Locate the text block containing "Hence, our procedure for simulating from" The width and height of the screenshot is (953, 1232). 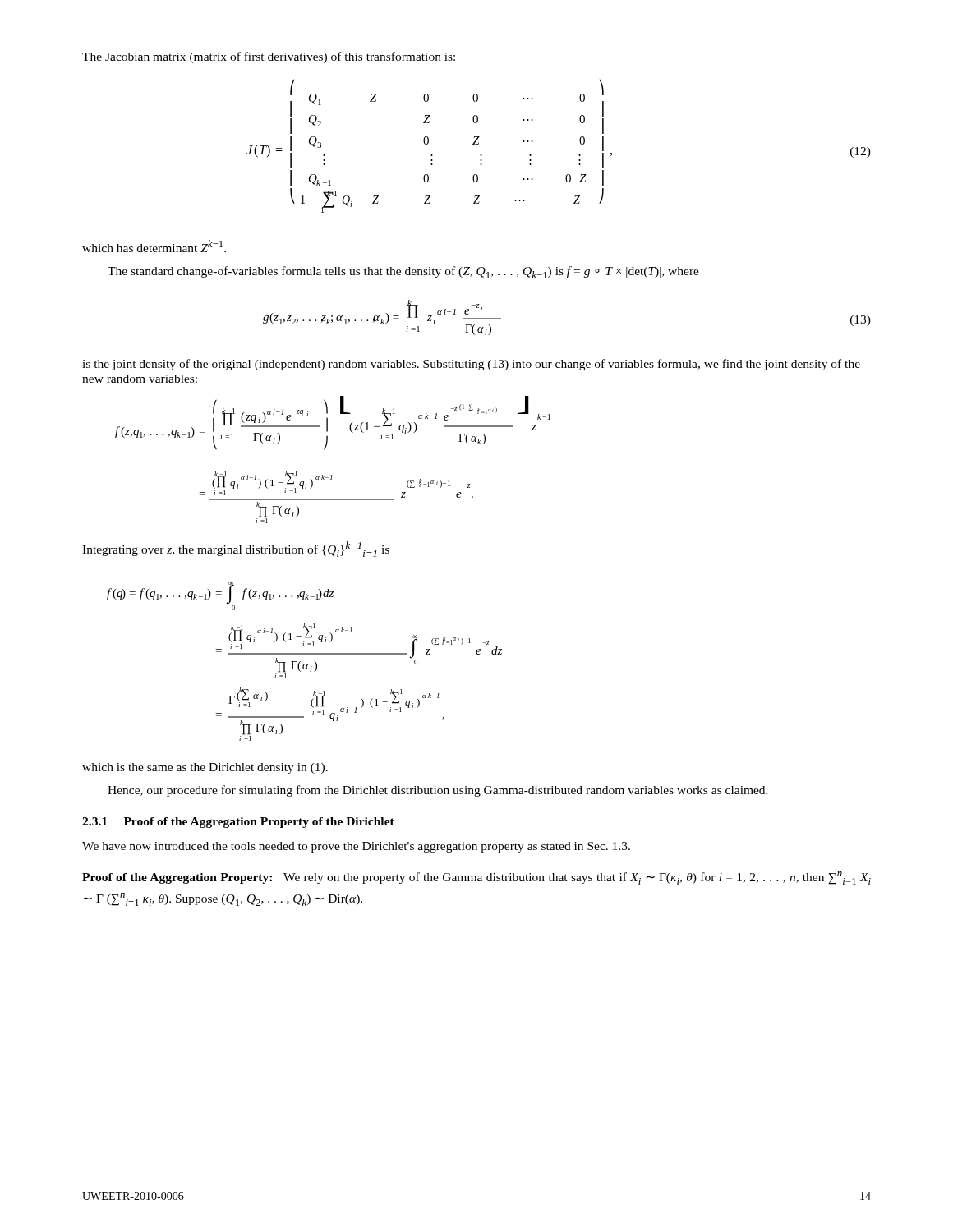point(438,789)
